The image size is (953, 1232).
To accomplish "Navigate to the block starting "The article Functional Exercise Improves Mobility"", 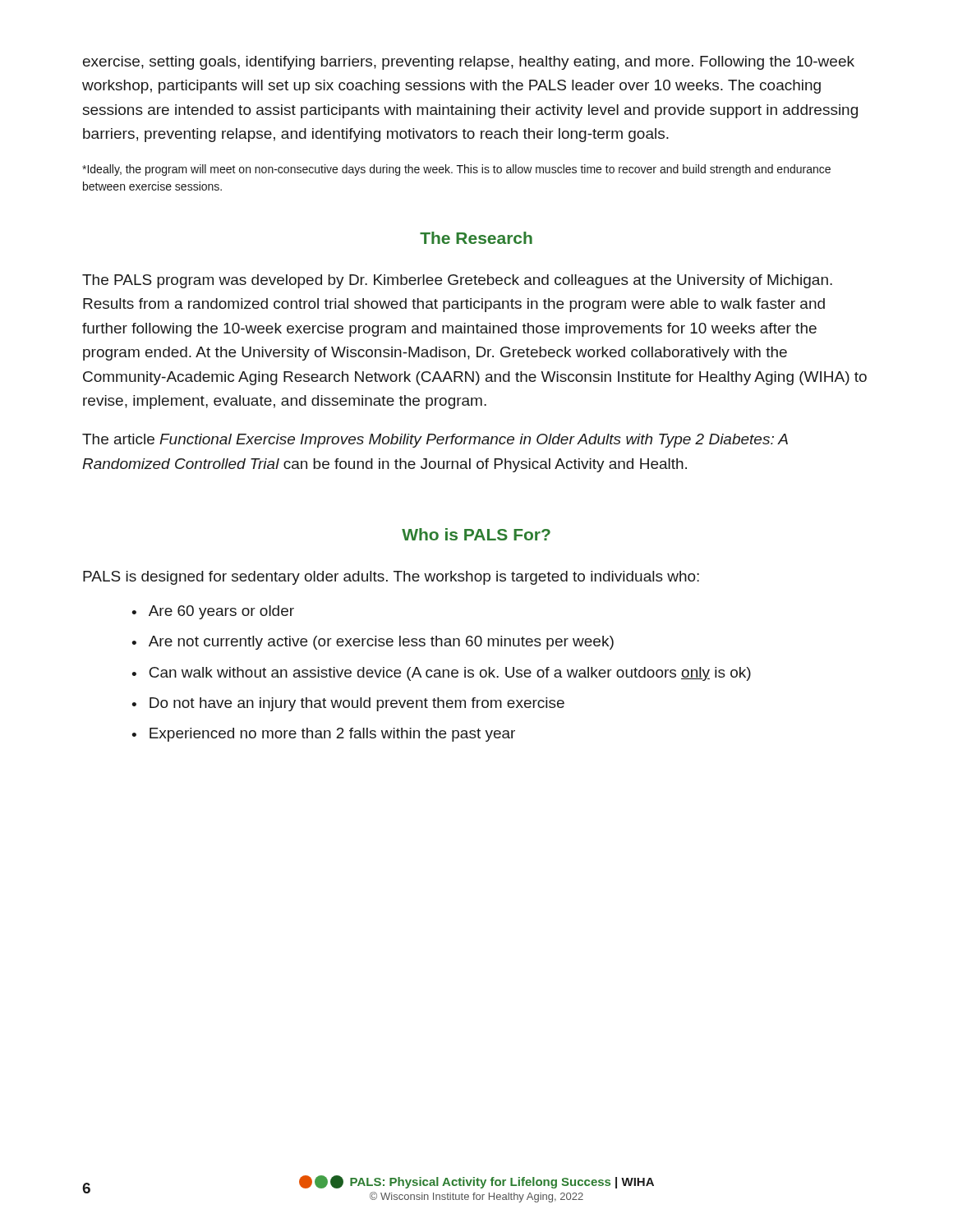I will (x=435, y=451).
